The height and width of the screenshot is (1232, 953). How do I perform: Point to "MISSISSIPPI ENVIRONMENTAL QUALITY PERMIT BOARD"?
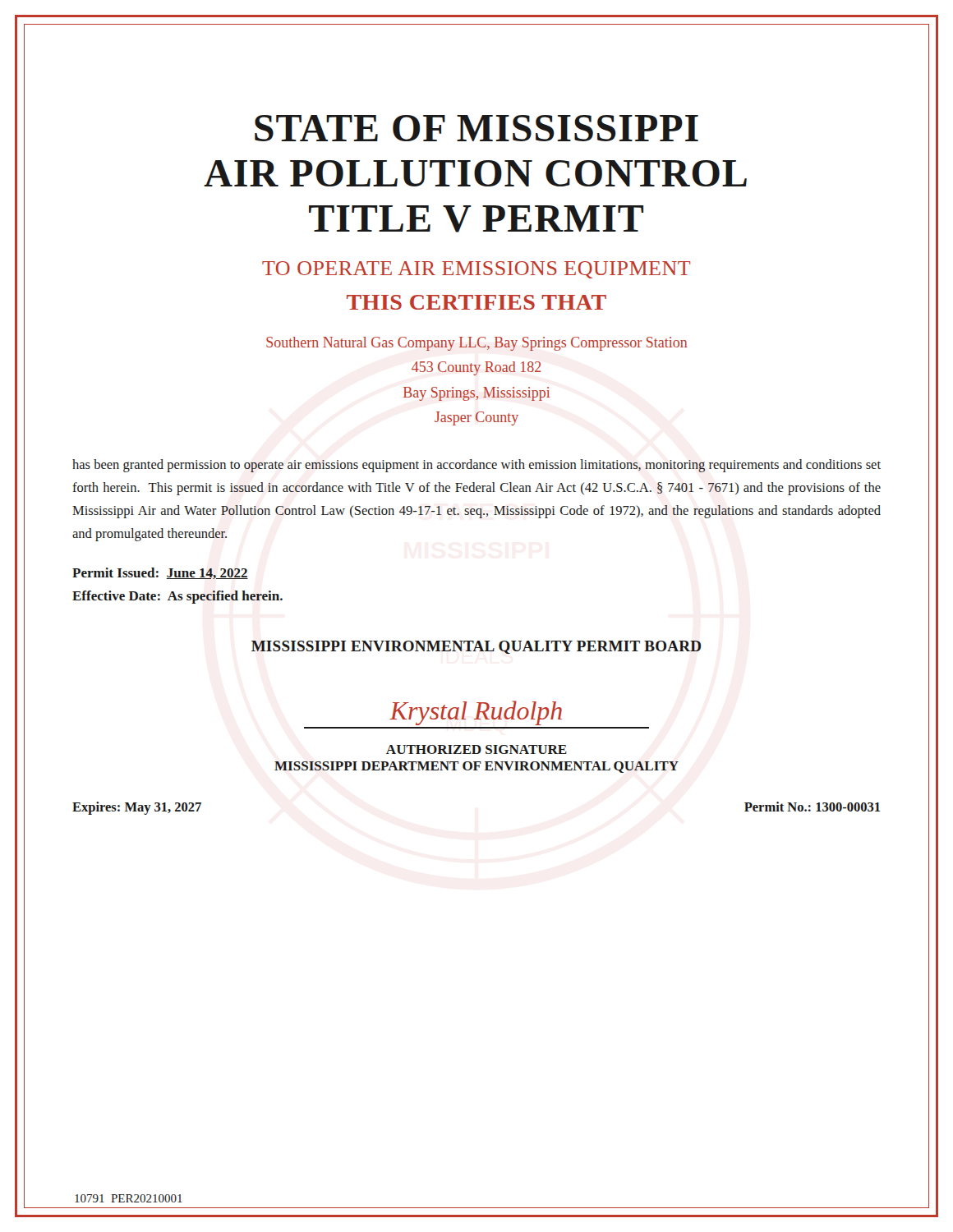click(476, 646)
